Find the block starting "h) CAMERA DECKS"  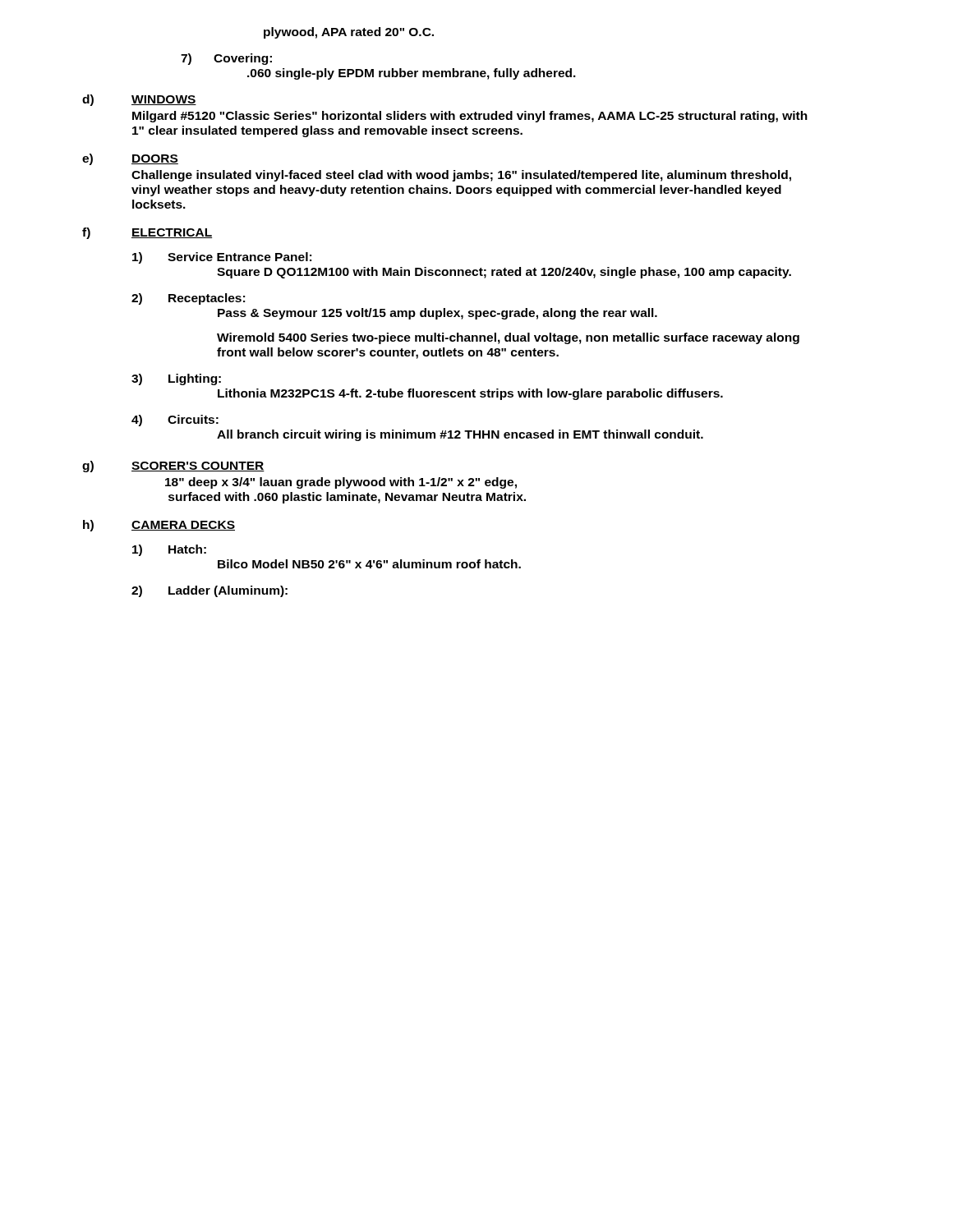159,526
